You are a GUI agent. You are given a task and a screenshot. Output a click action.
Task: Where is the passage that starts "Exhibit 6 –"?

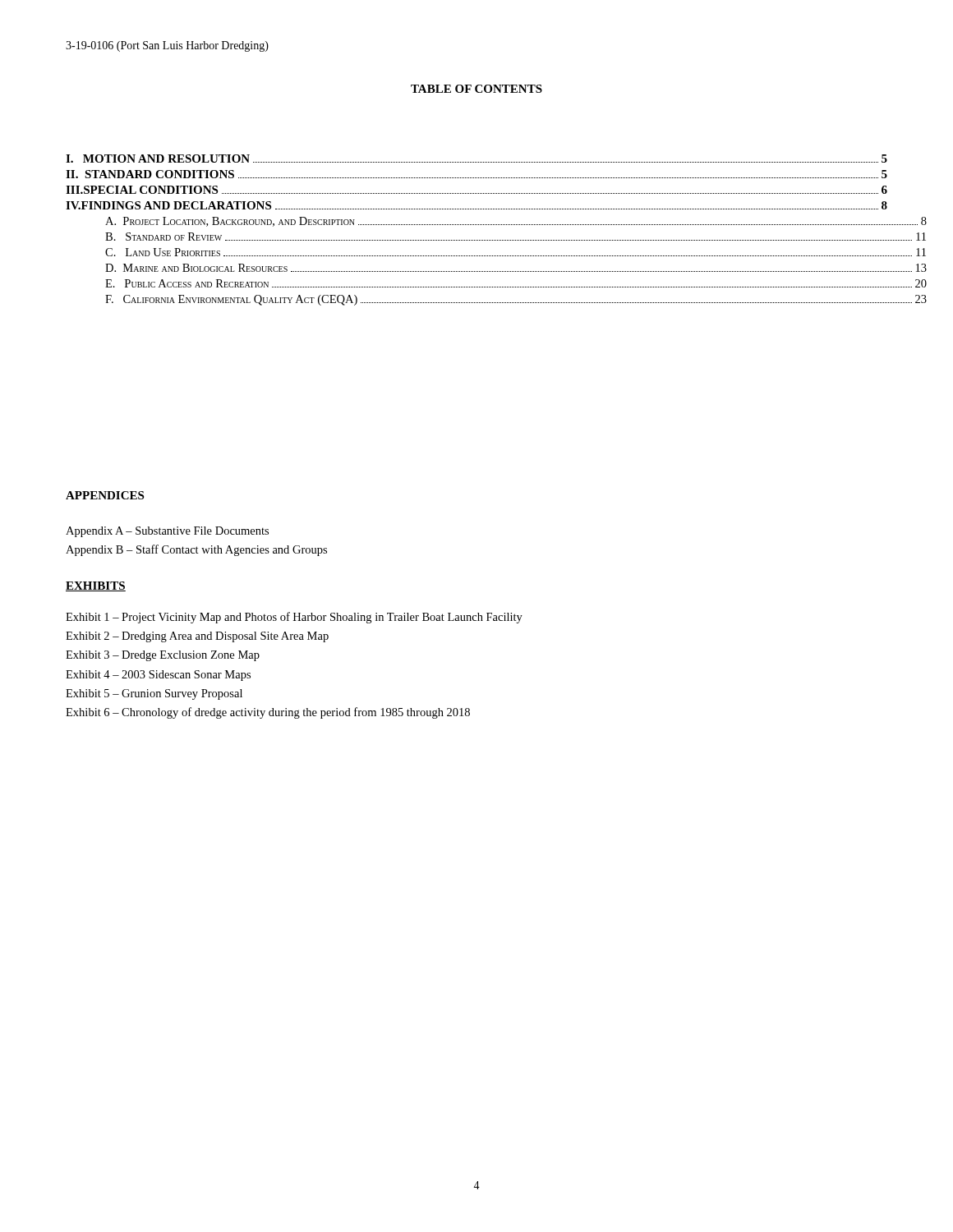(x=268, y=712)
